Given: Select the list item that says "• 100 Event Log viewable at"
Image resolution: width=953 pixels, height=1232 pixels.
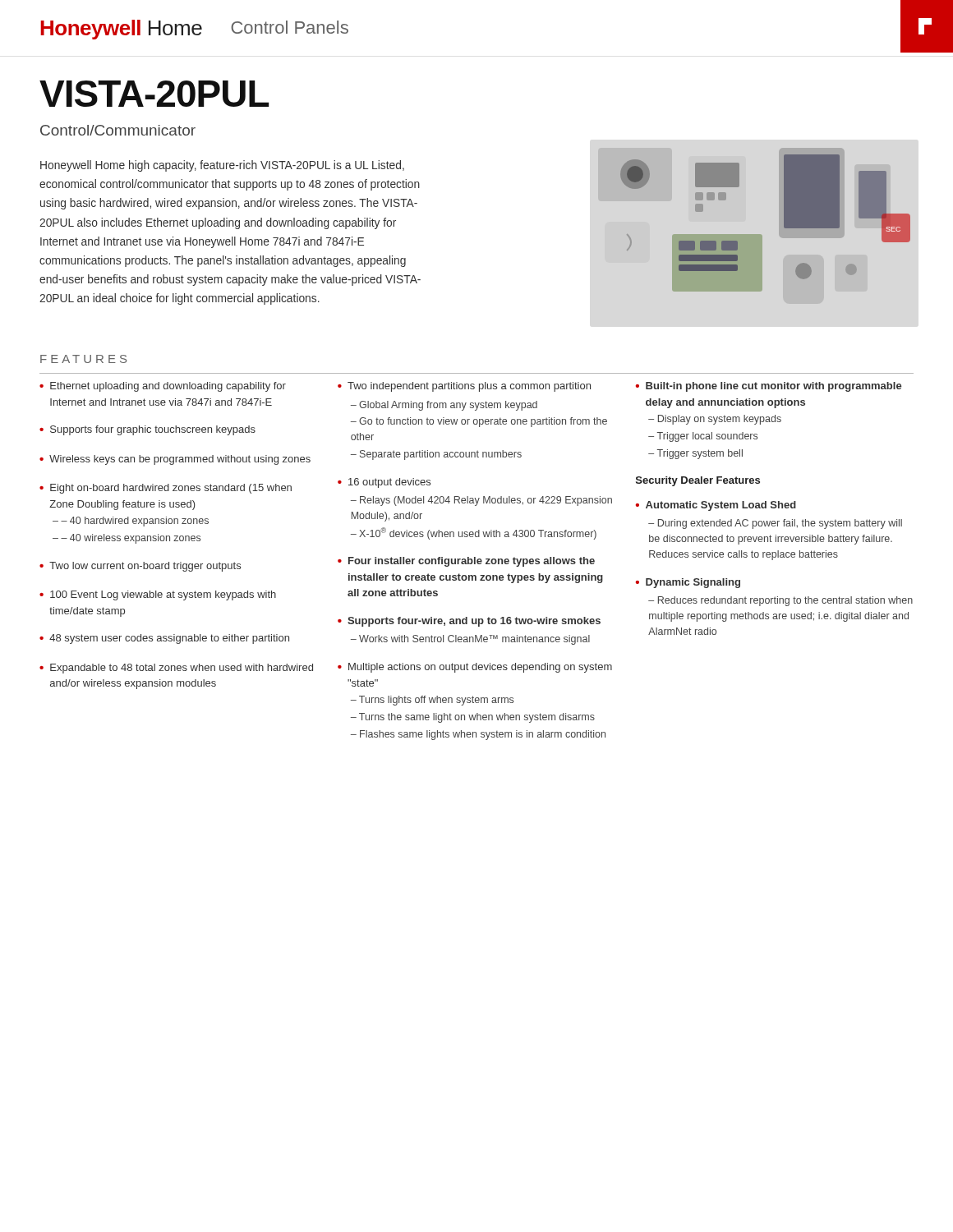Looking at the screenshot, I should coord(179,602).
